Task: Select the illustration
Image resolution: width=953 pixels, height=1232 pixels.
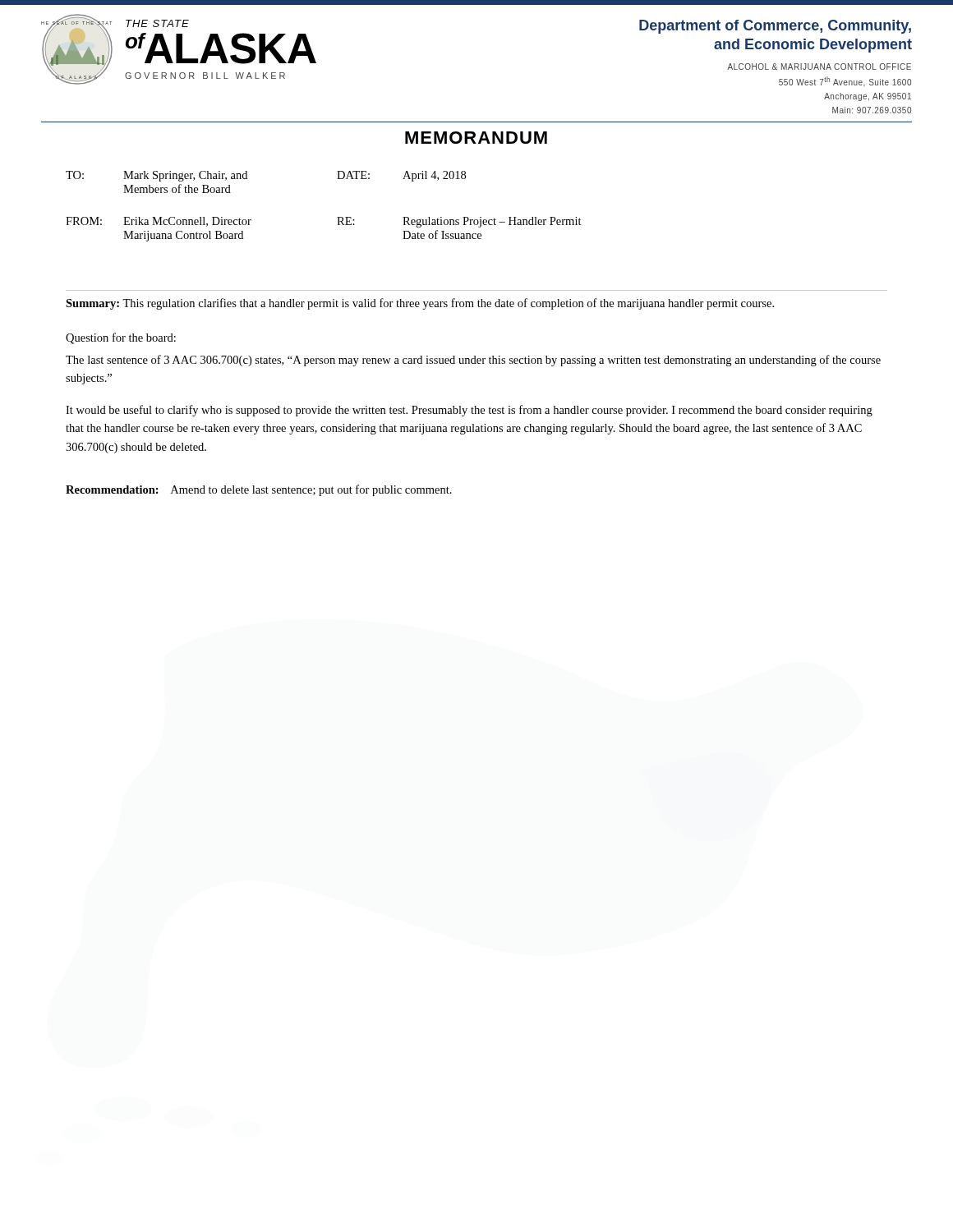Action: [476, 862]
